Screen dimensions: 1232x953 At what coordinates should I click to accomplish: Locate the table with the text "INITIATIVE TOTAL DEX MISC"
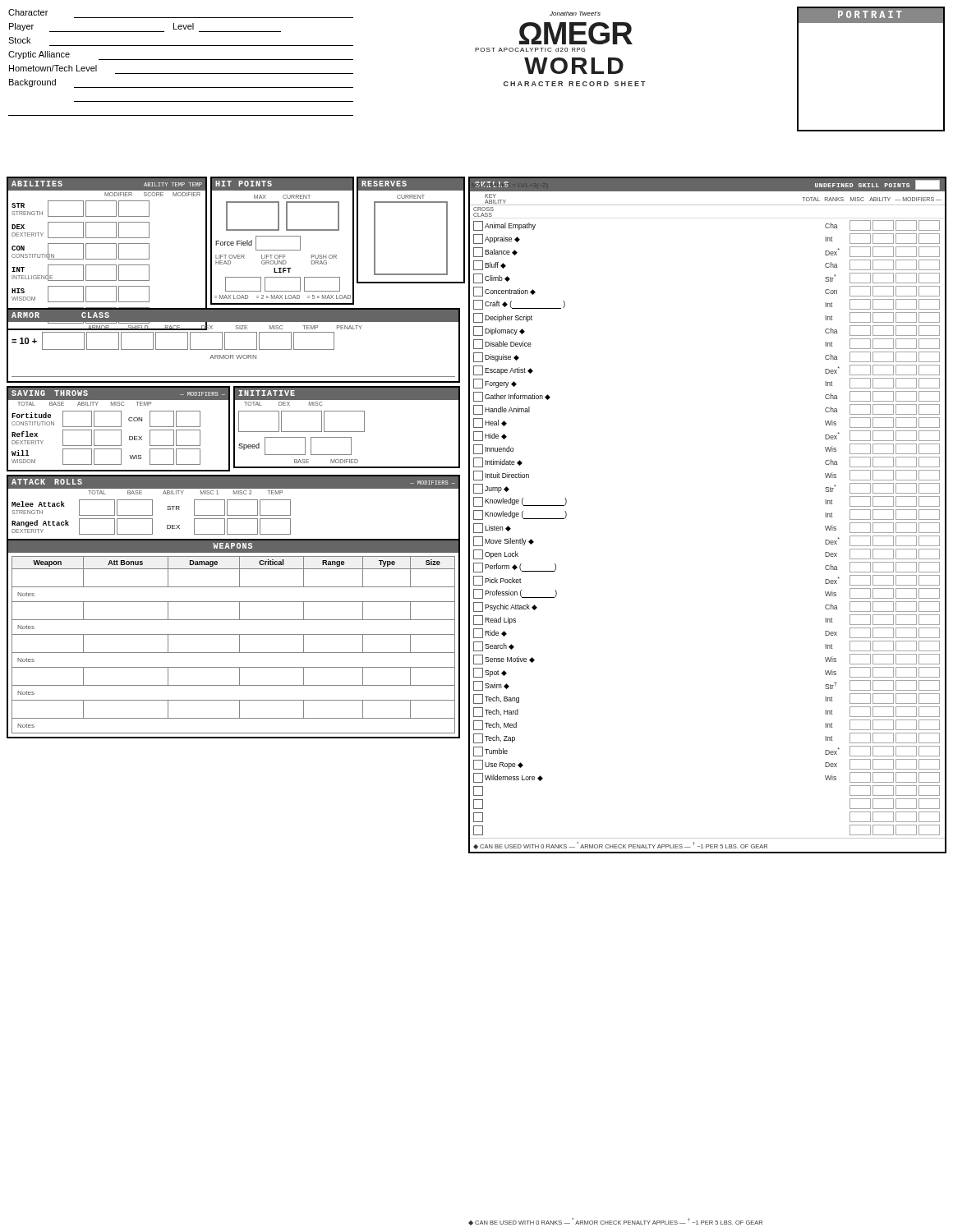pos(347,427)
